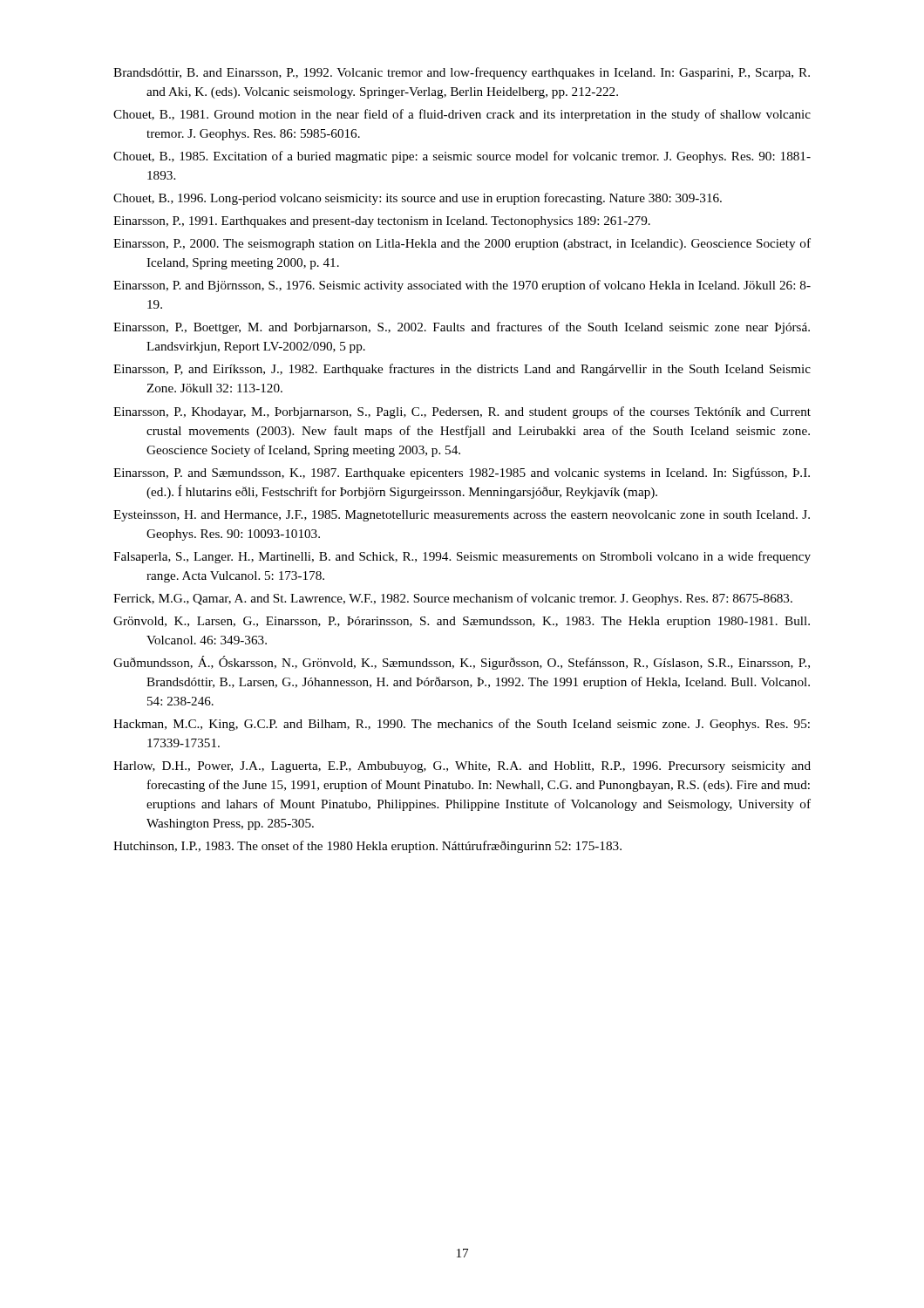Click on the list item with the text "Hutchinson, I.P., 1983."
The width and height of the screenshot is (924, 1308).
coord(368,846)
